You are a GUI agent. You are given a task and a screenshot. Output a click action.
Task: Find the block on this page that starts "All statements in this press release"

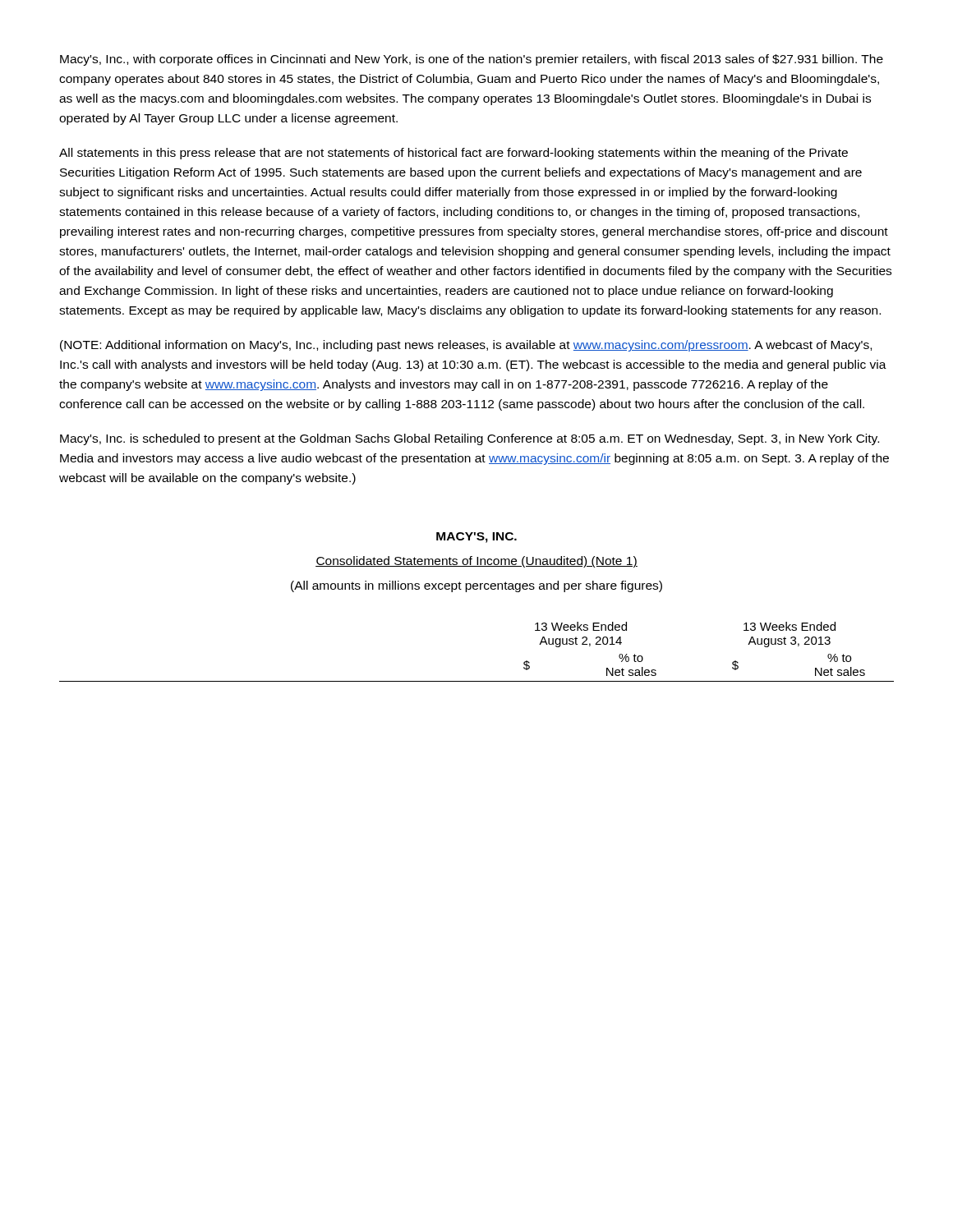coord(476,231)
